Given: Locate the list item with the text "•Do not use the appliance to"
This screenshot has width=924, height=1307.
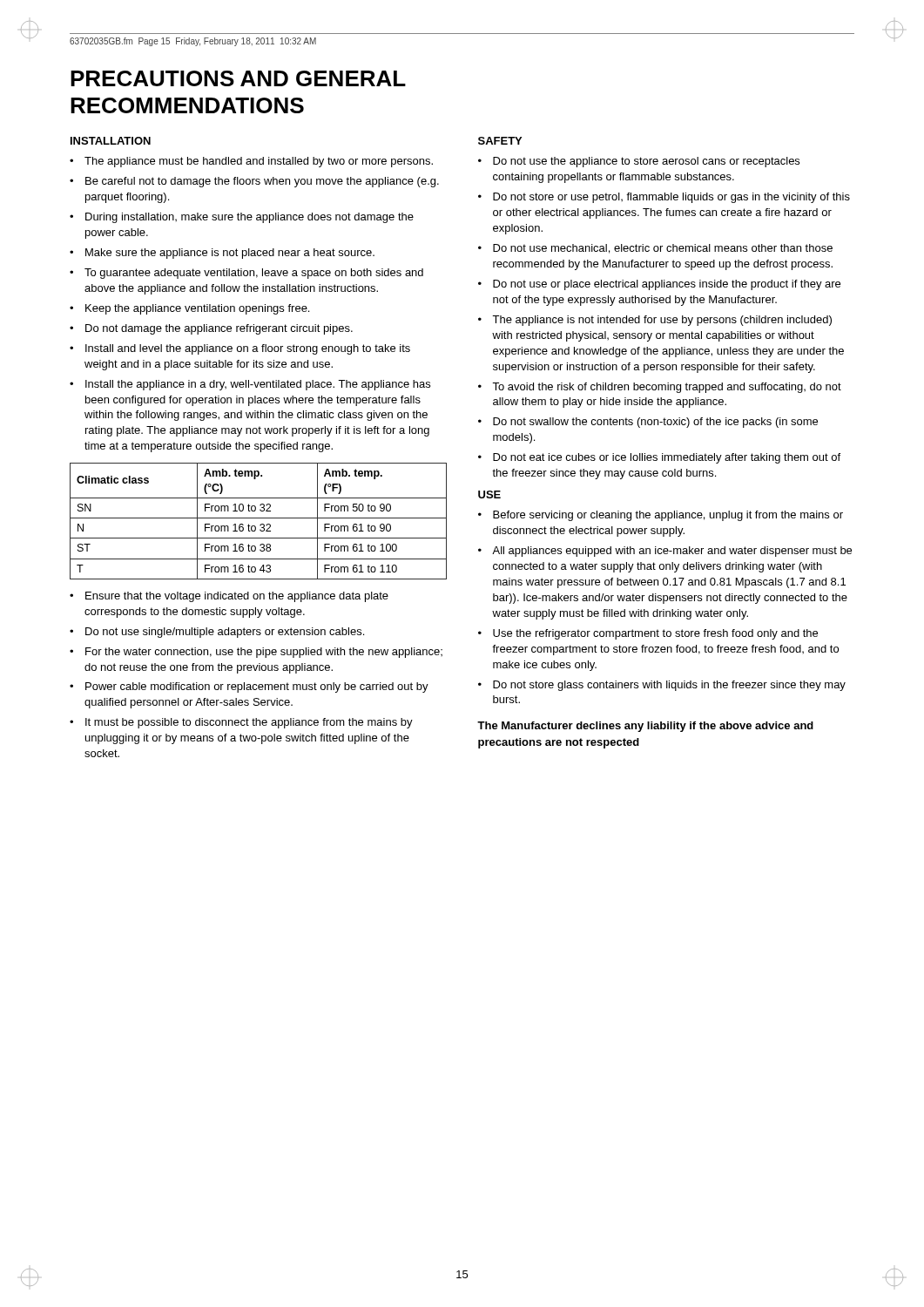Looking at the screenshot, I should pyautogui.click(x=666, y=169).
